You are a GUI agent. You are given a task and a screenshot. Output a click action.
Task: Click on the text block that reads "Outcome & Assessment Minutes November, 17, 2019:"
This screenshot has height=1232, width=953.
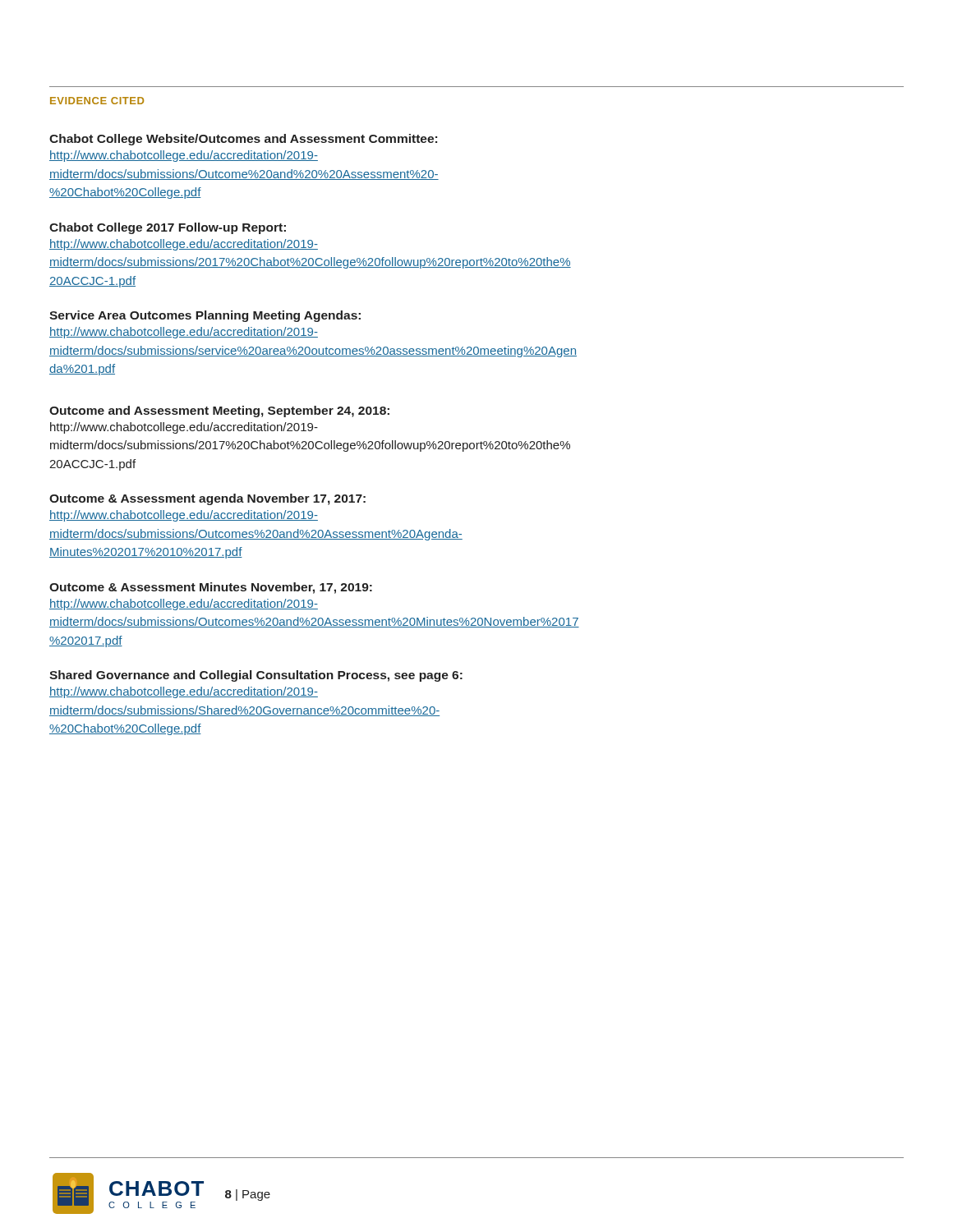coord(476,615)
